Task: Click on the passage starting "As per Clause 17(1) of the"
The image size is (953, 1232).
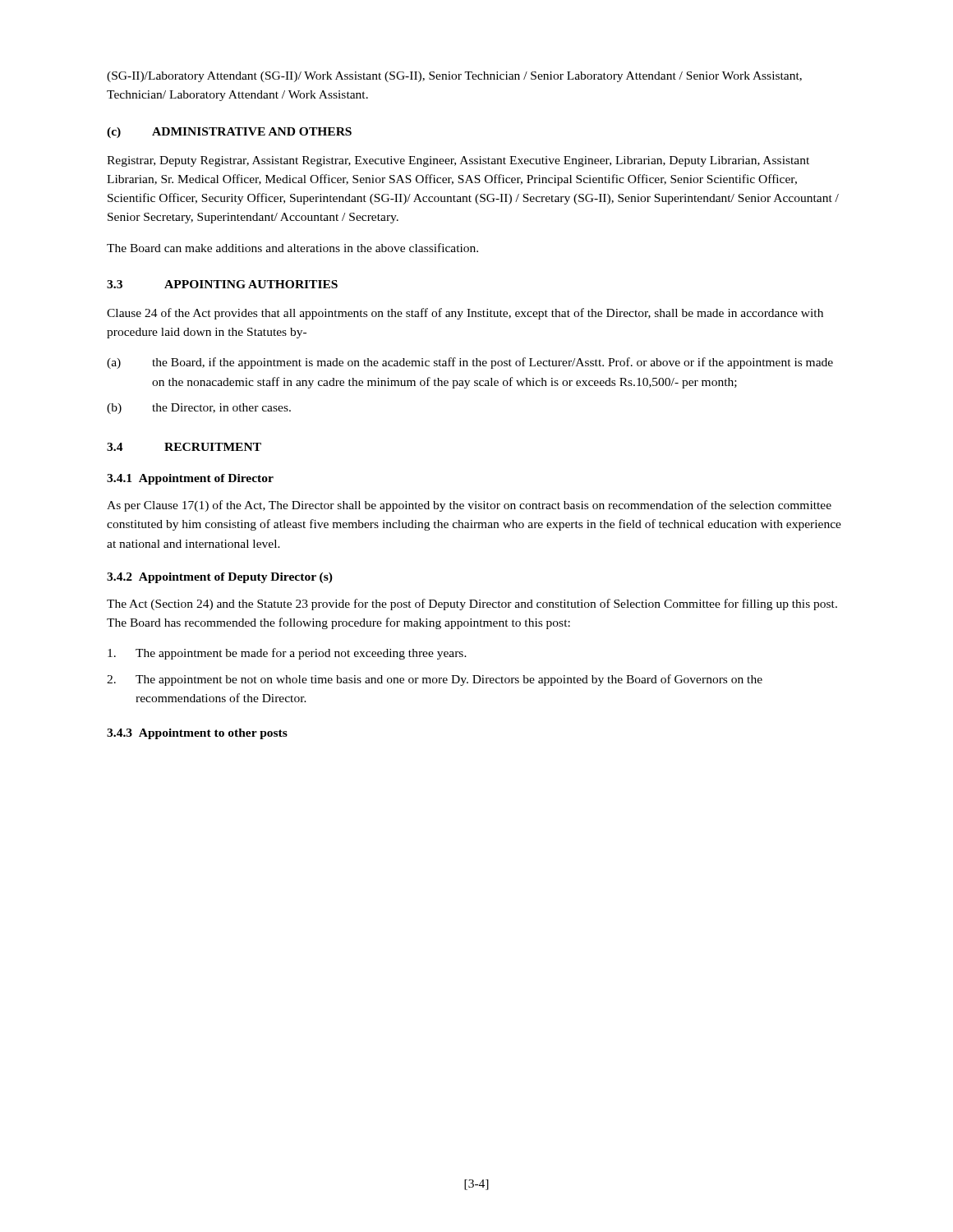Action: pyautogui.click(x=476, y=524)
